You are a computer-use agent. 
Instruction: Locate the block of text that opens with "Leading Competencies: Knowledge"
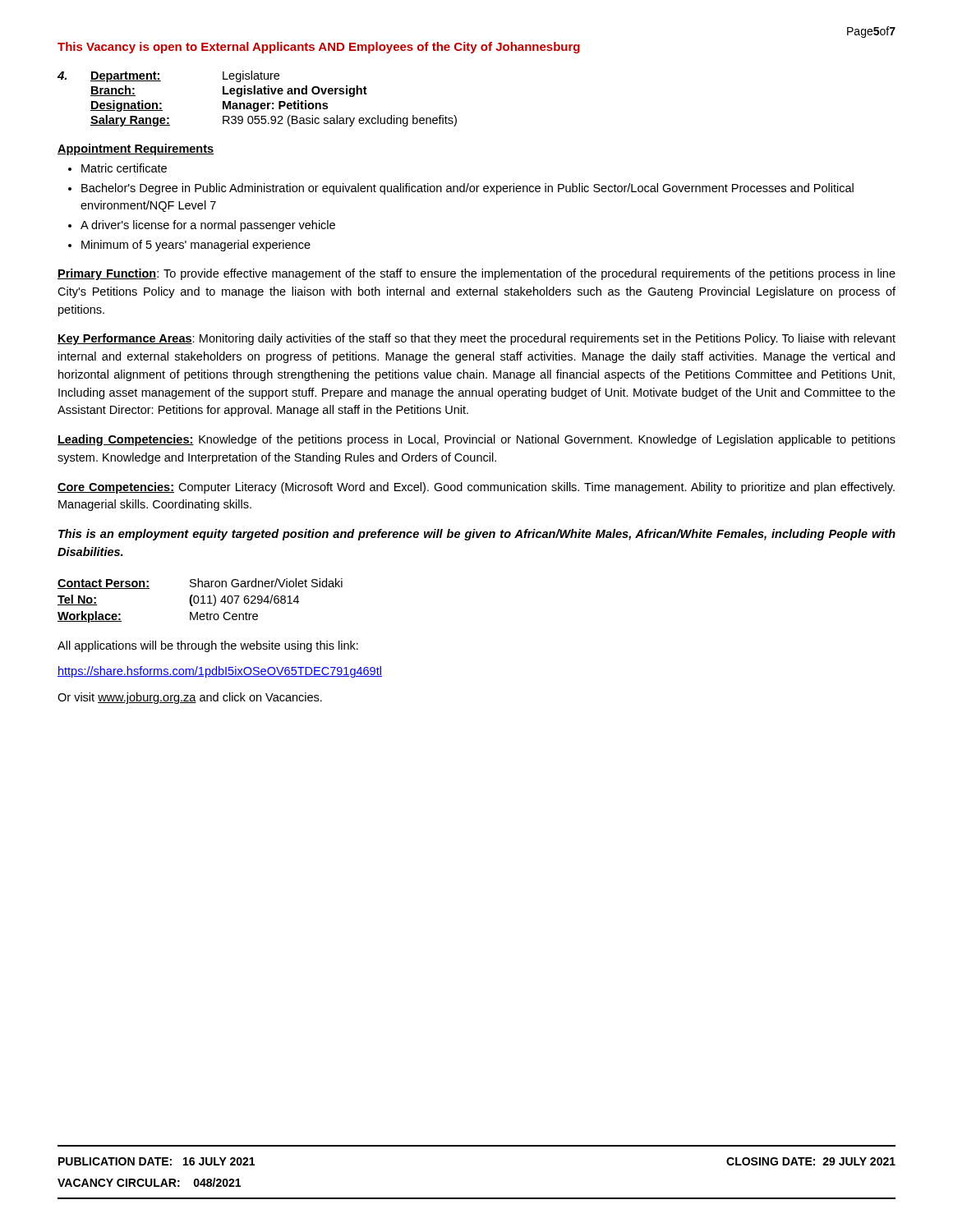[476, 448]
